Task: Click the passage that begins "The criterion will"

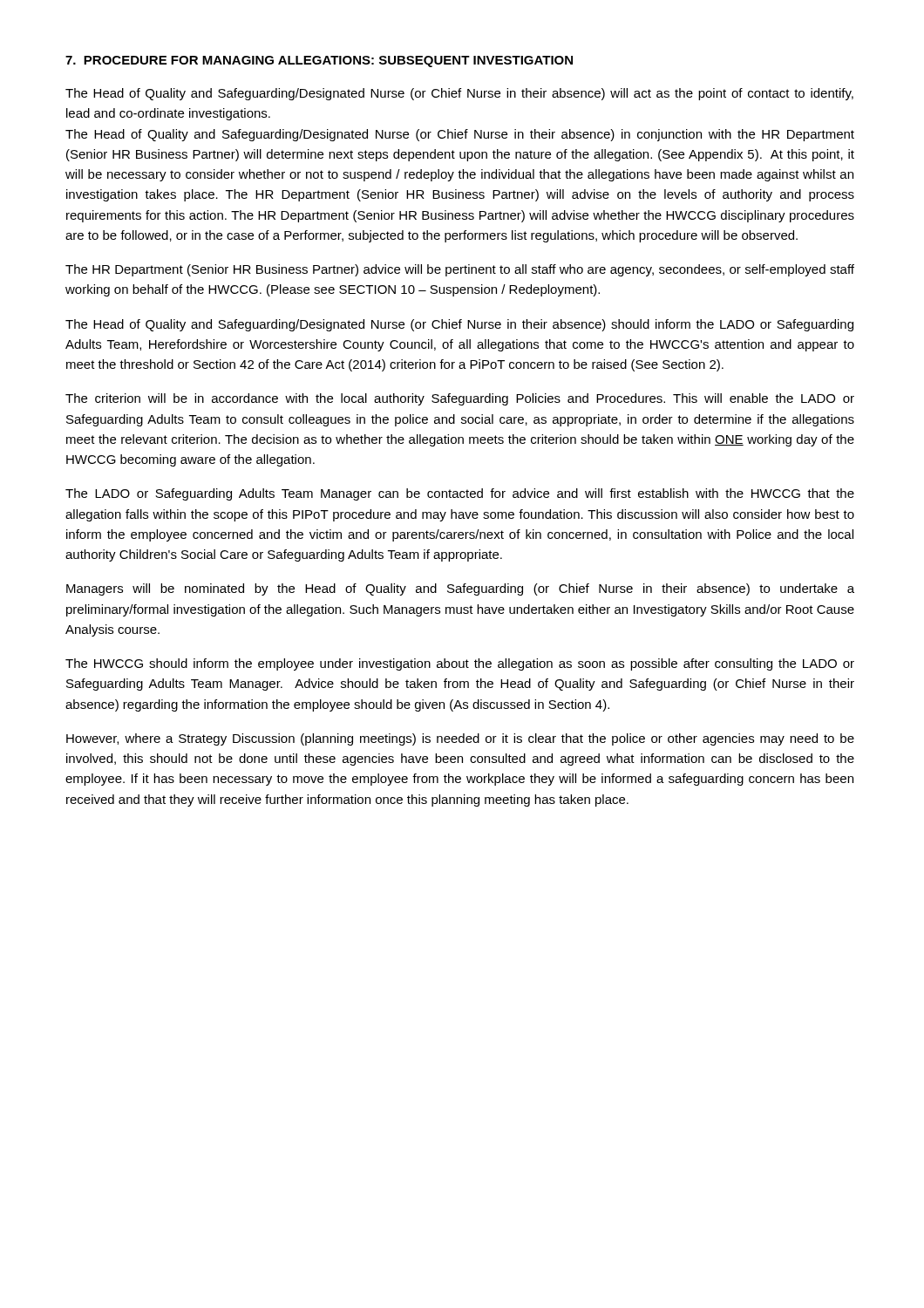Action: click(x=460, y=429)
